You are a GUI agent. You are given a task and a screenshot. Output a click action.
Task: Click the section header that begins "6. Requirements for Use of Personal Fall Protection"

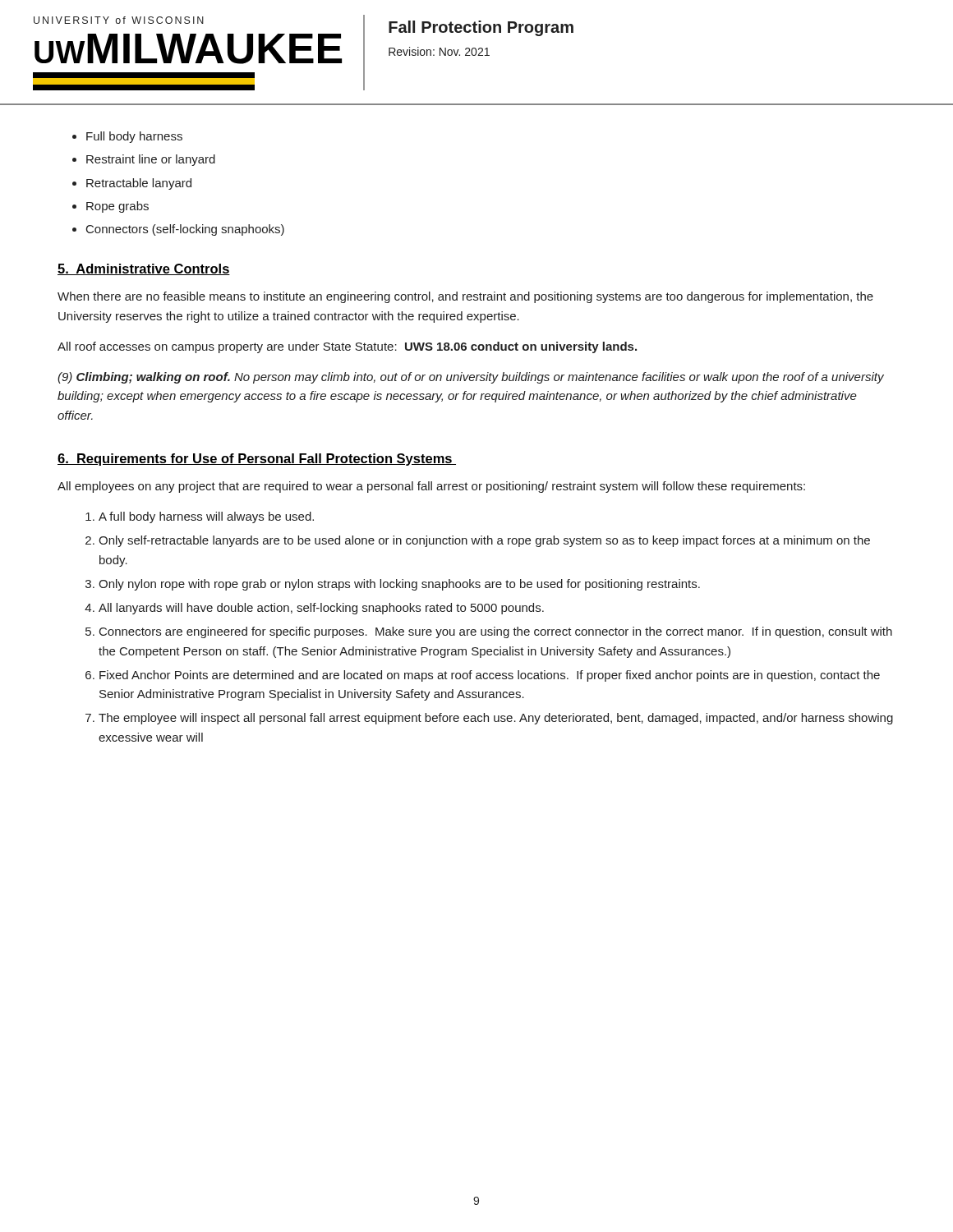point(257,458)
